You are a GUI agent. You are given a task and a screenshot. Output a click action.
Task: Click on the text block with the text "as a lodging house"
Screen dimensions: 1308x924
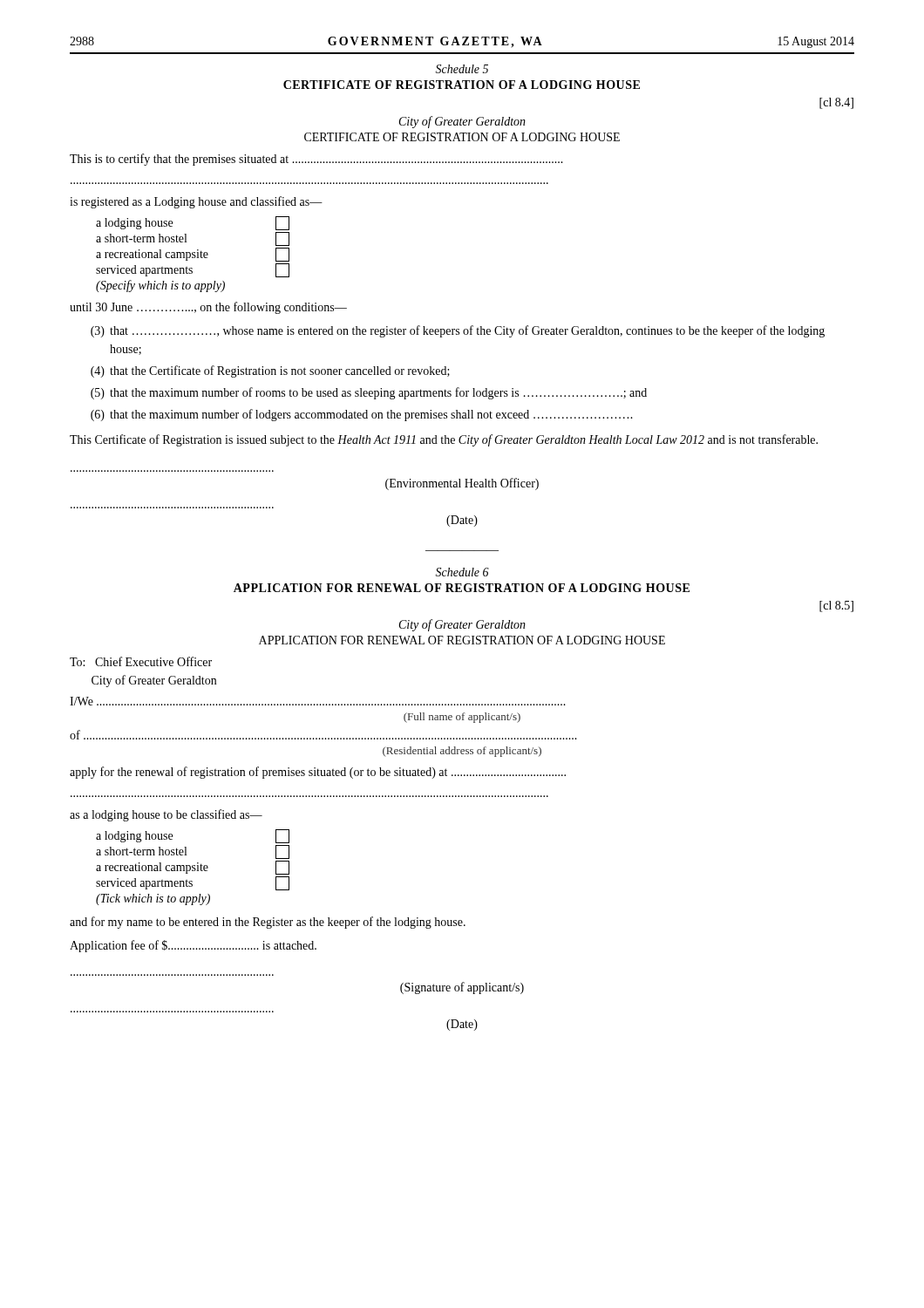166,815
